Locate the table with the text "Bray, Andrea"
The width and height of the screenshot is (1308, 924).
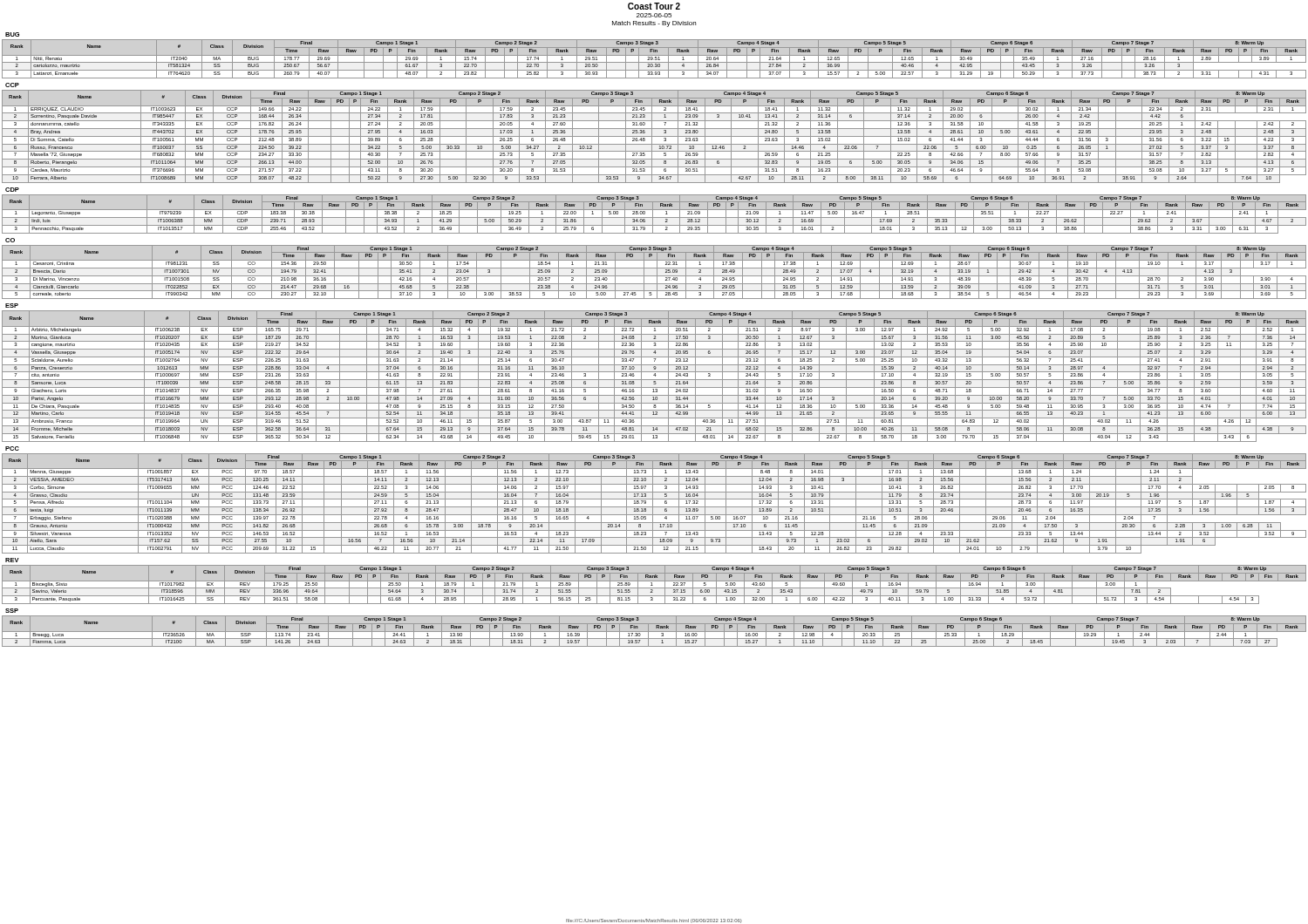(x=654, y=136)
